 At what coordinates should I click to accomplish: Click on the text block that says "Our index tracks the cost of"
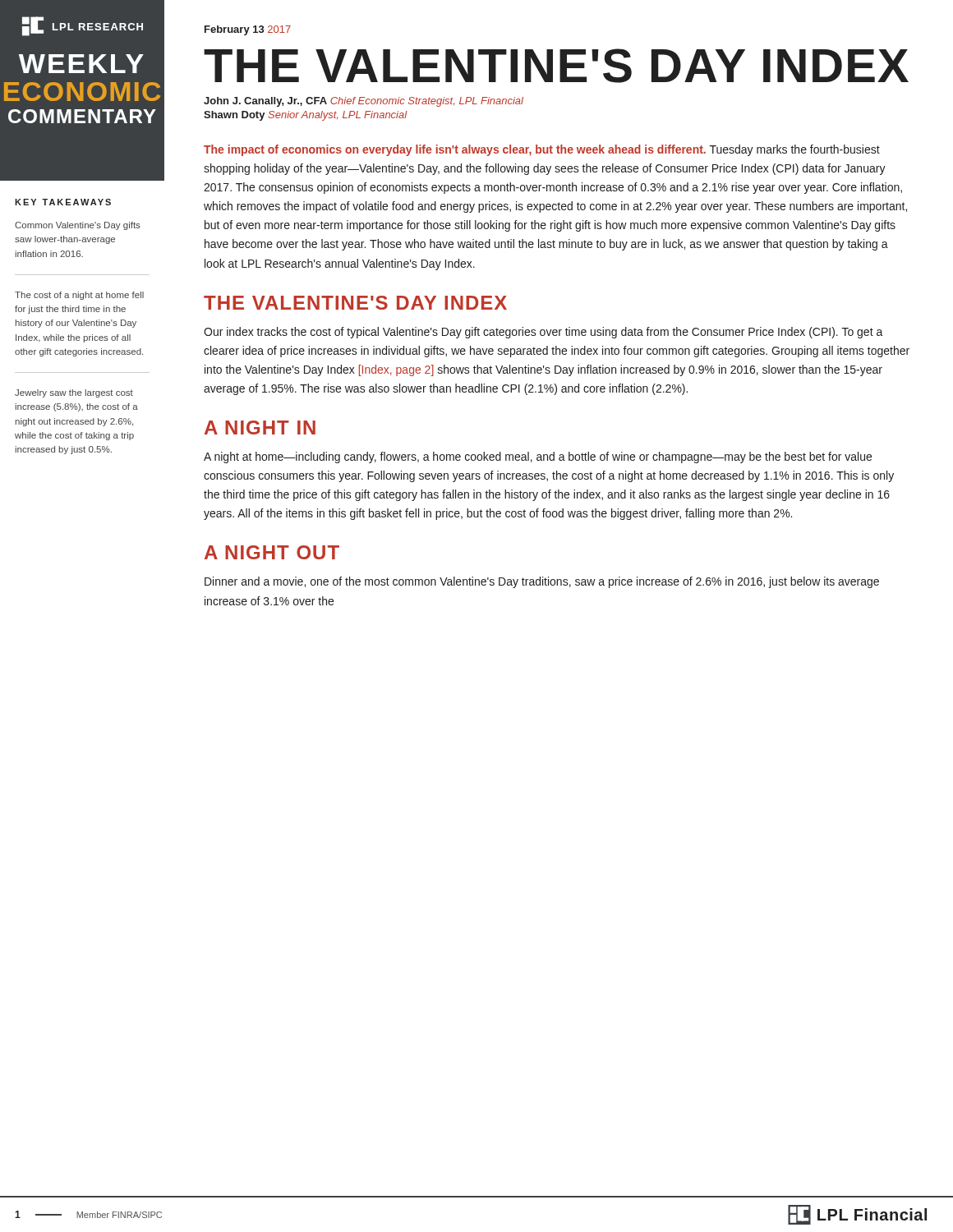pos(557,360)
